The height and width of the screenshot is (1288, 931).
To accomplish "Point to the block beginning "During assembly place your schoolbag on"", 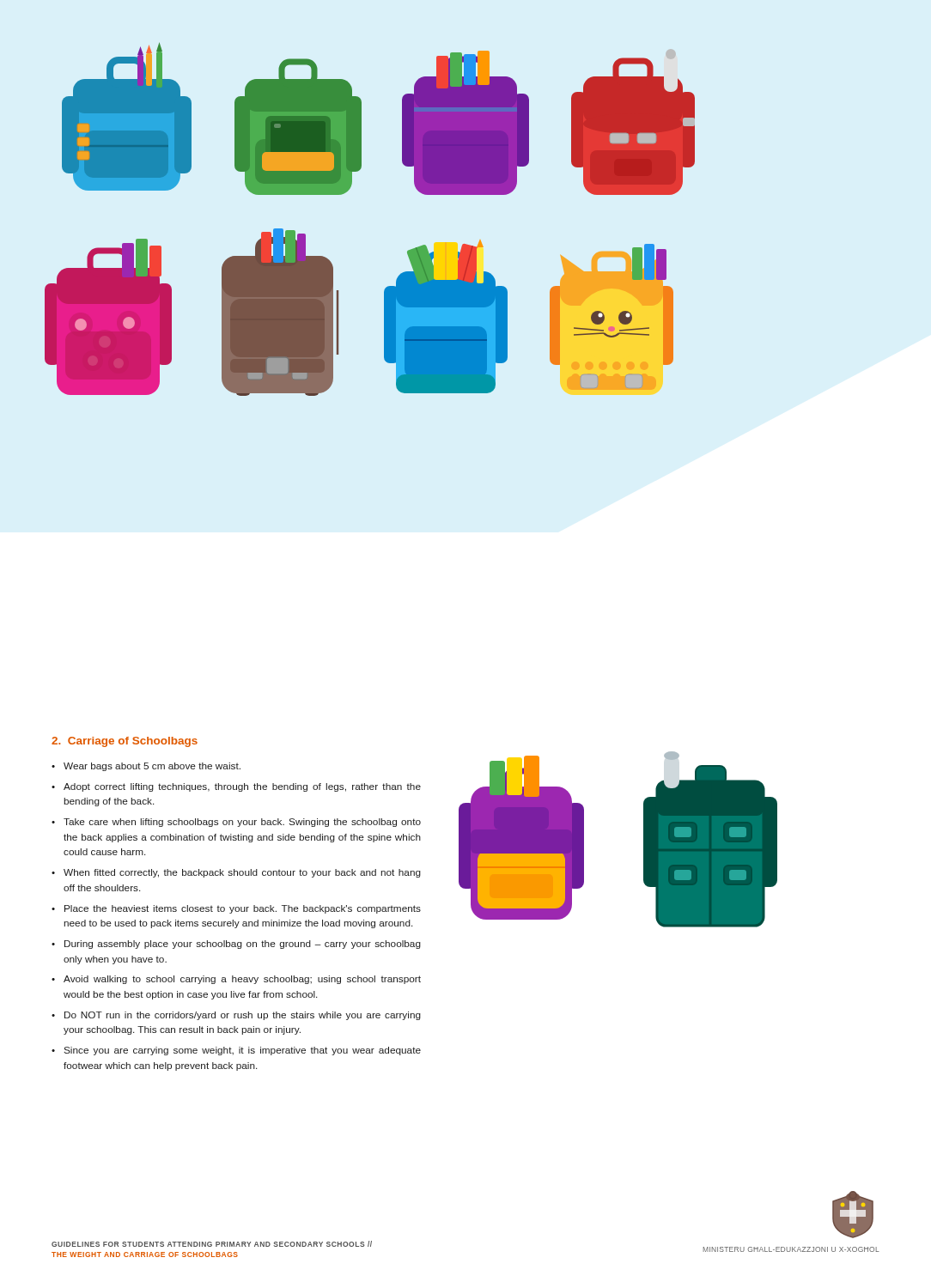I will tap(242, 951).
